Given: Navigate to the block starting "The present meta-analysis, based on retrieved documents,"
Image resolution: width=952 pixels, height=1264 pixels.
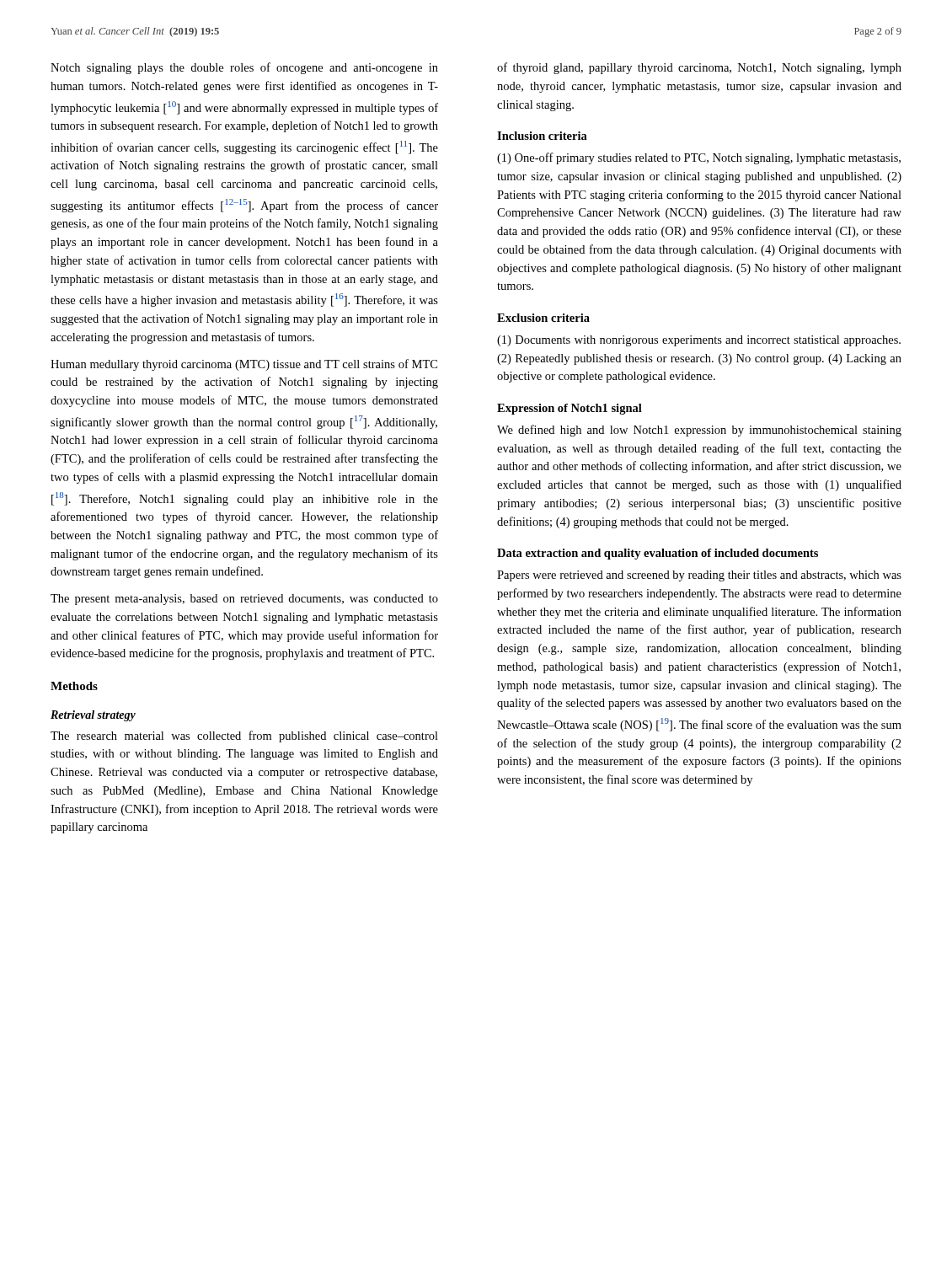Looking at the screenshot, I should 244,627.
